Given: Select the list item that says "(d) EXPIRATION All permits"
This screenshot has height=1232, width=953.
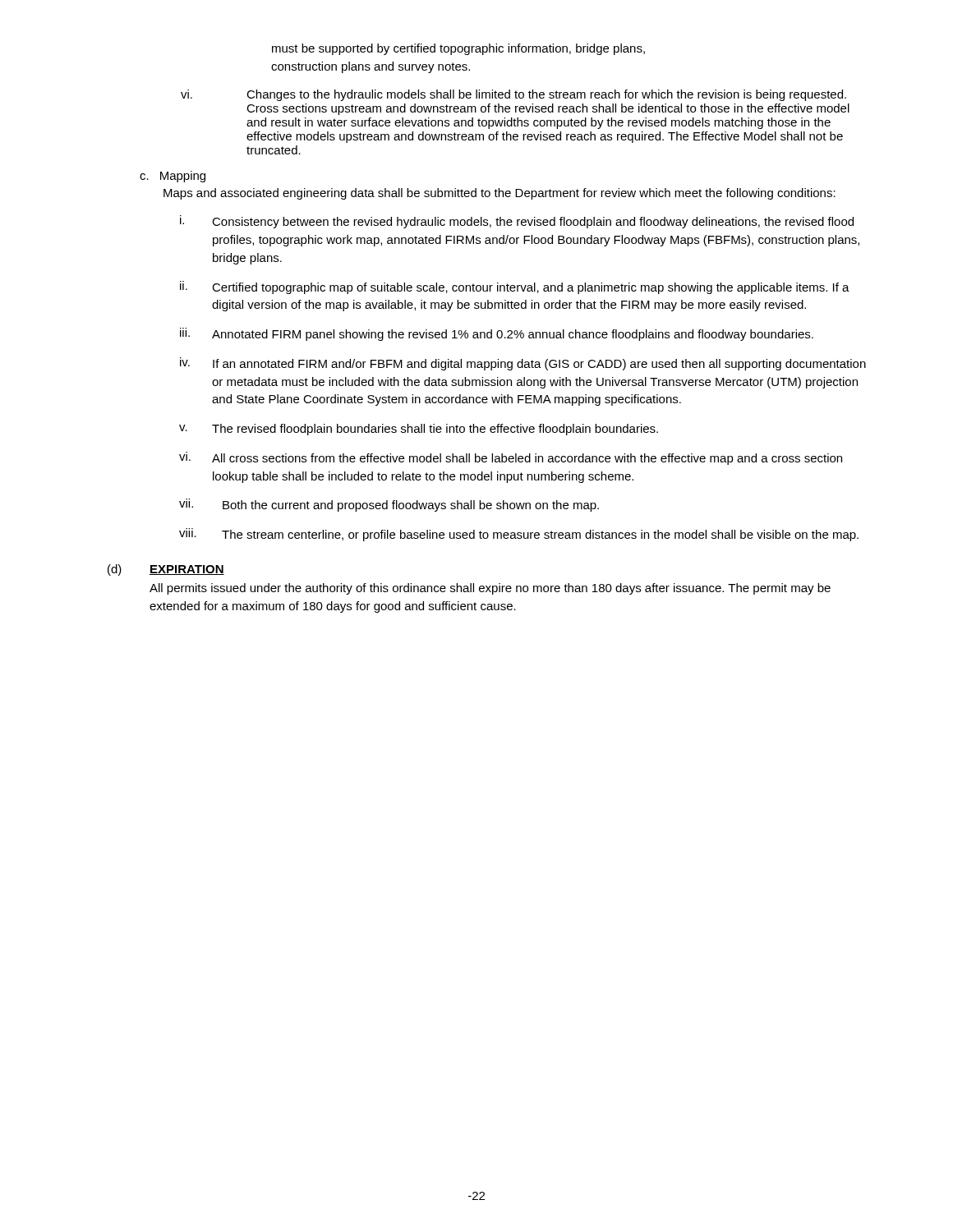Looking at the screenshot, I should [x=489, y=588].
